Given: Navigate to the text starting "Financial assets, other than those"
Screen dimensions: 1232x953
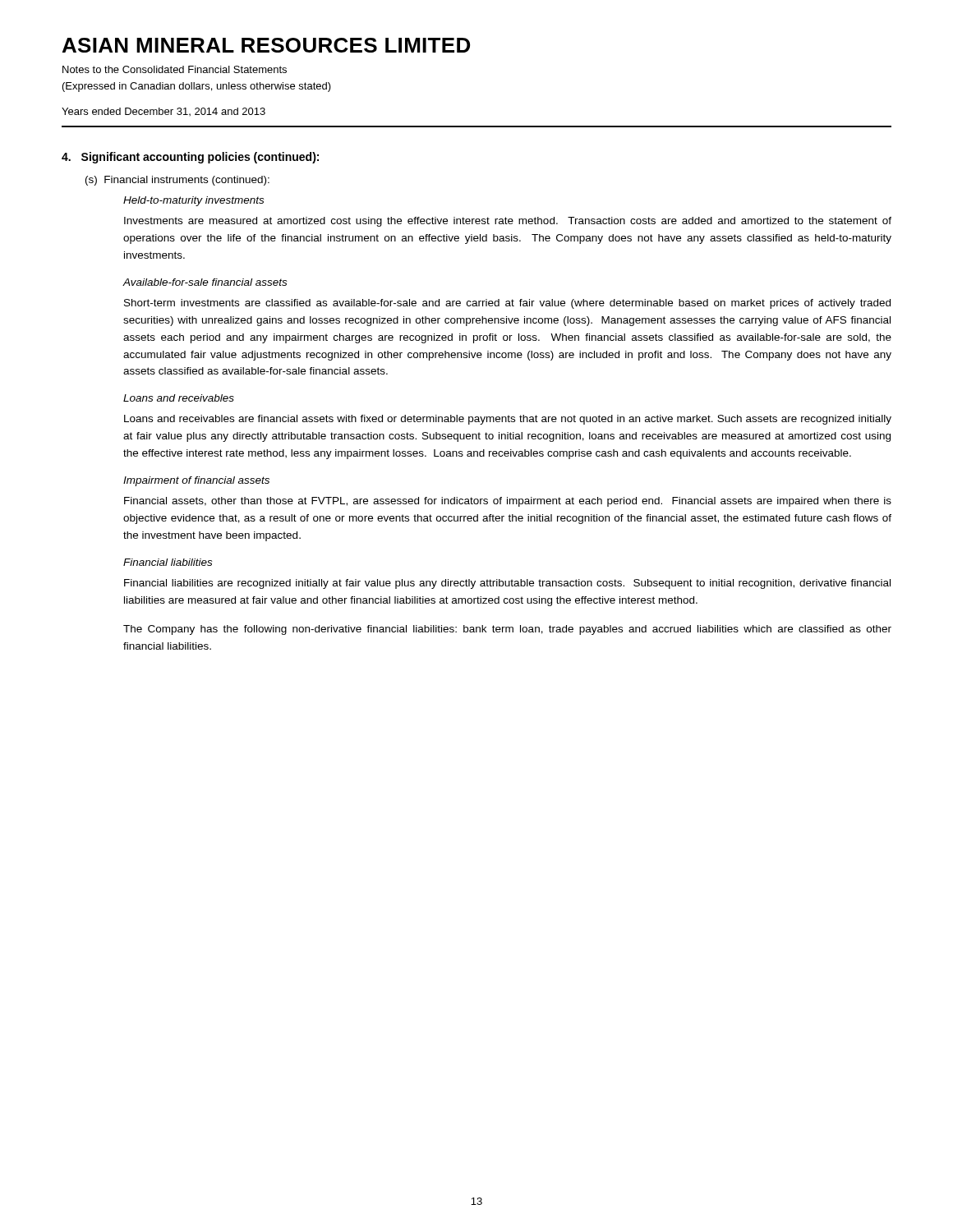Looking at the screenshot, I should [x=507, y=518].
